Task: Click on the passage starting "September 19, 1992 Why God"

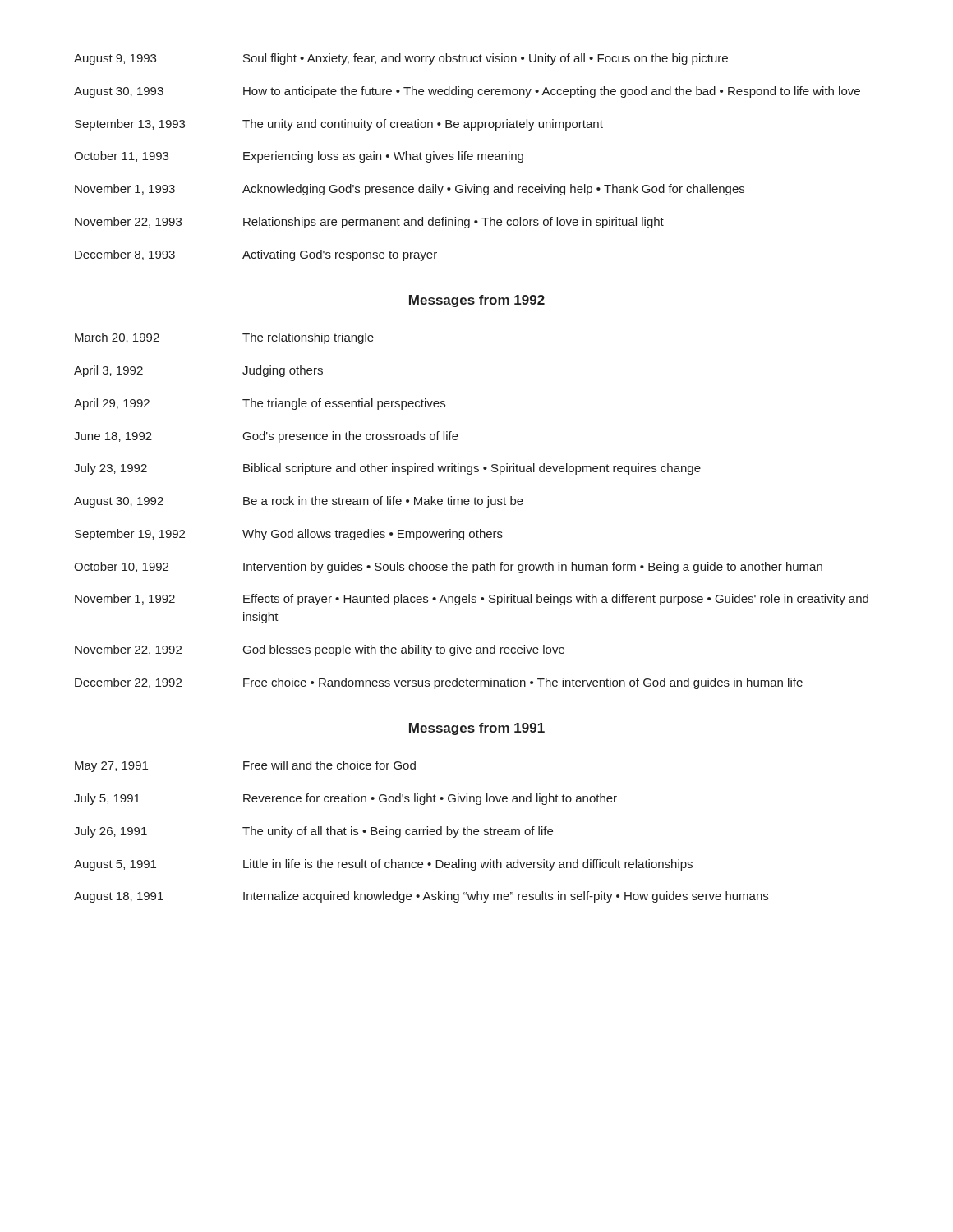Action: pyautogui.click(x=476, y=534)
